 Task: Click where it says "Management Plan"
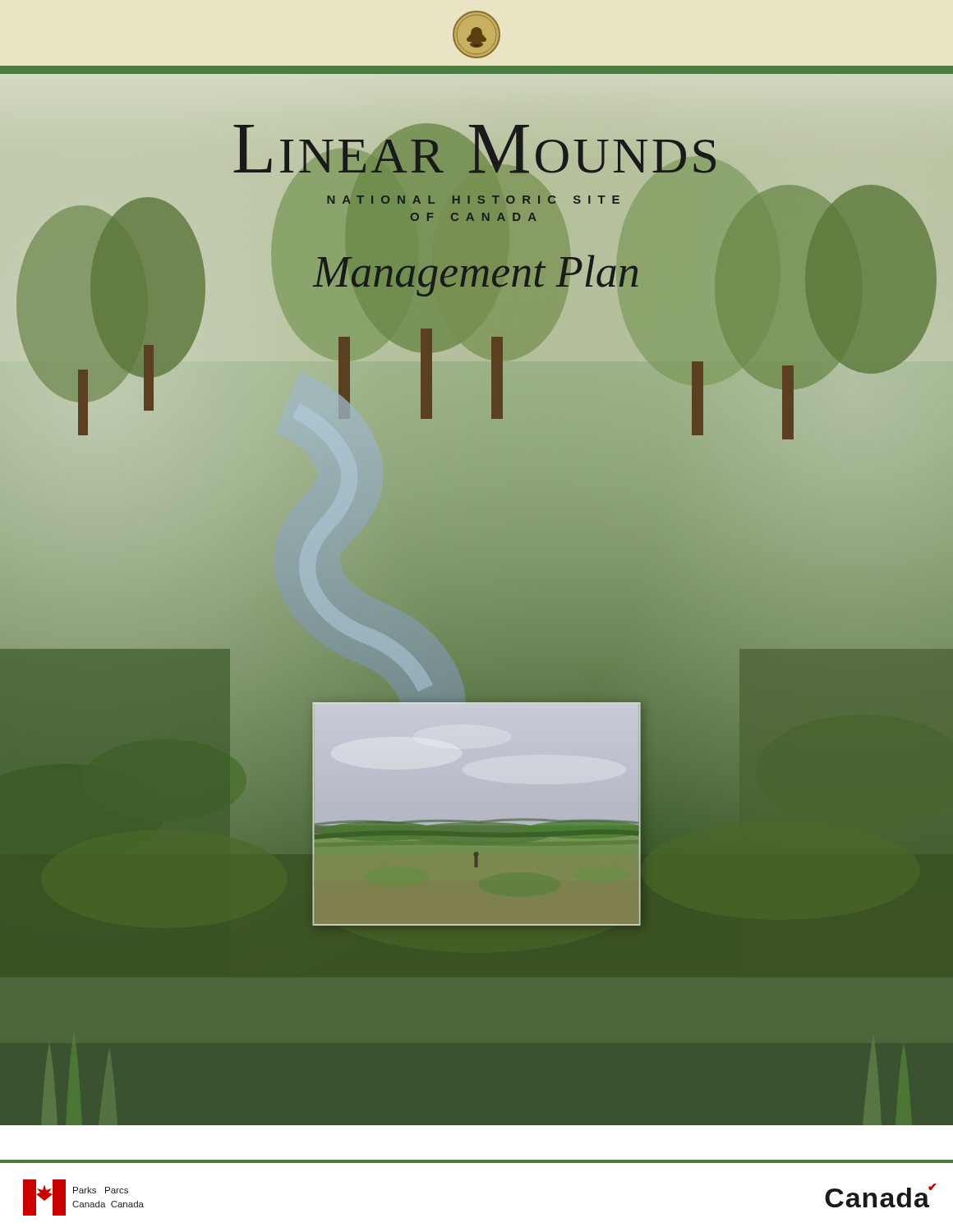click(x=476, y=272)
